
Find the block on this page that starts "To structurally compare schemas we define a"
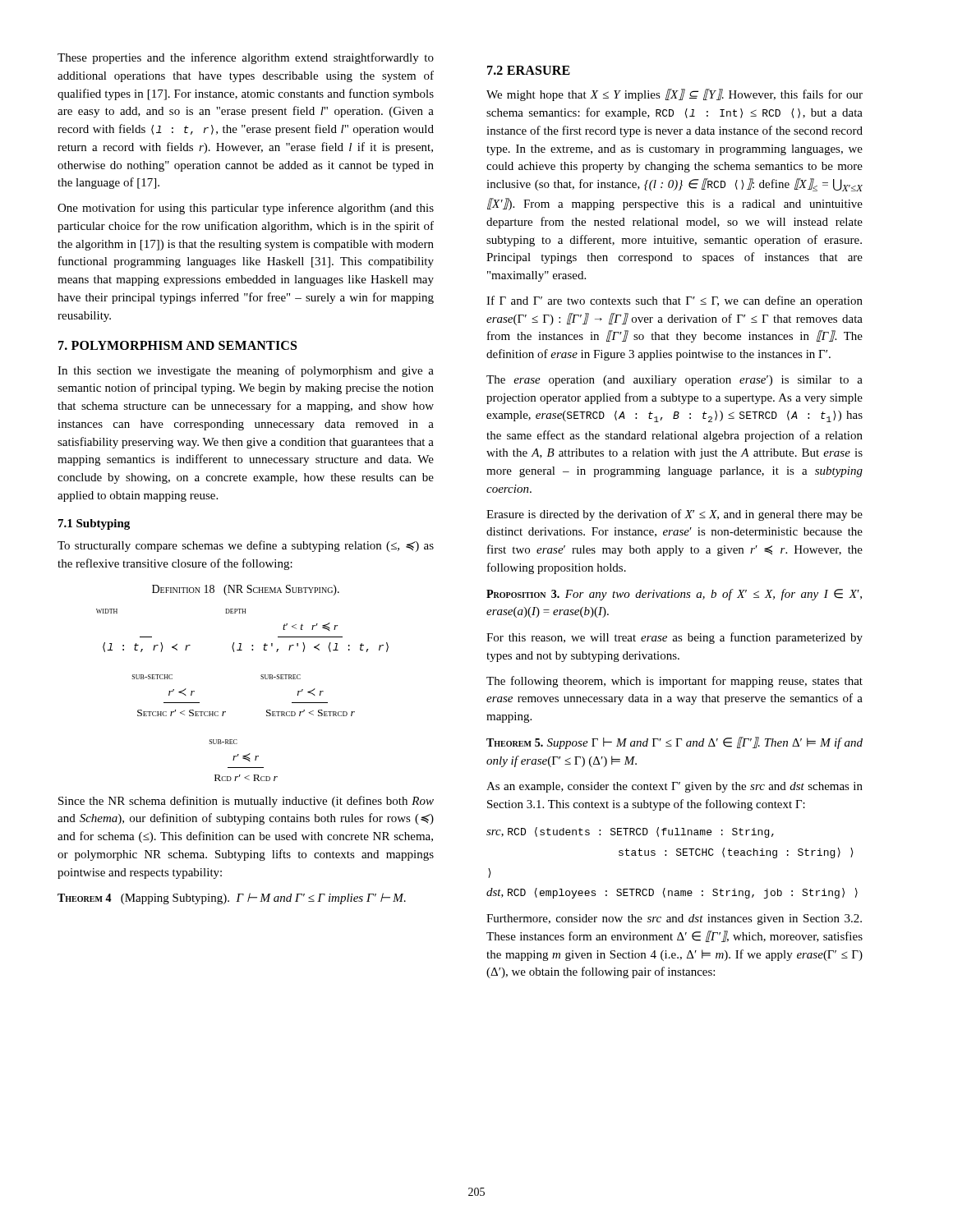coord(246,555)
